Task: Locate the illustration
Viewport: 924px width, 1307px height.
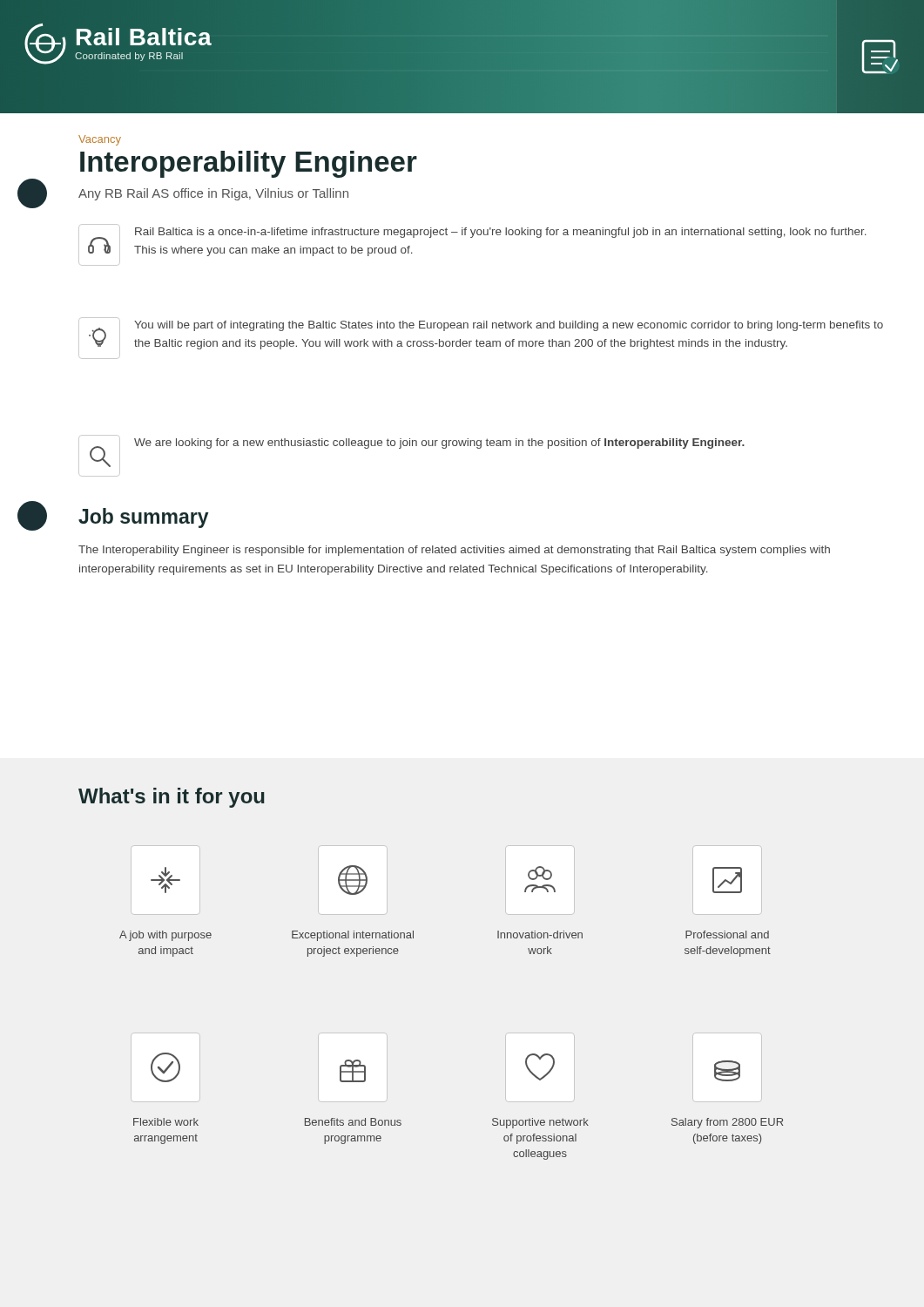Action: coord(462,57)
